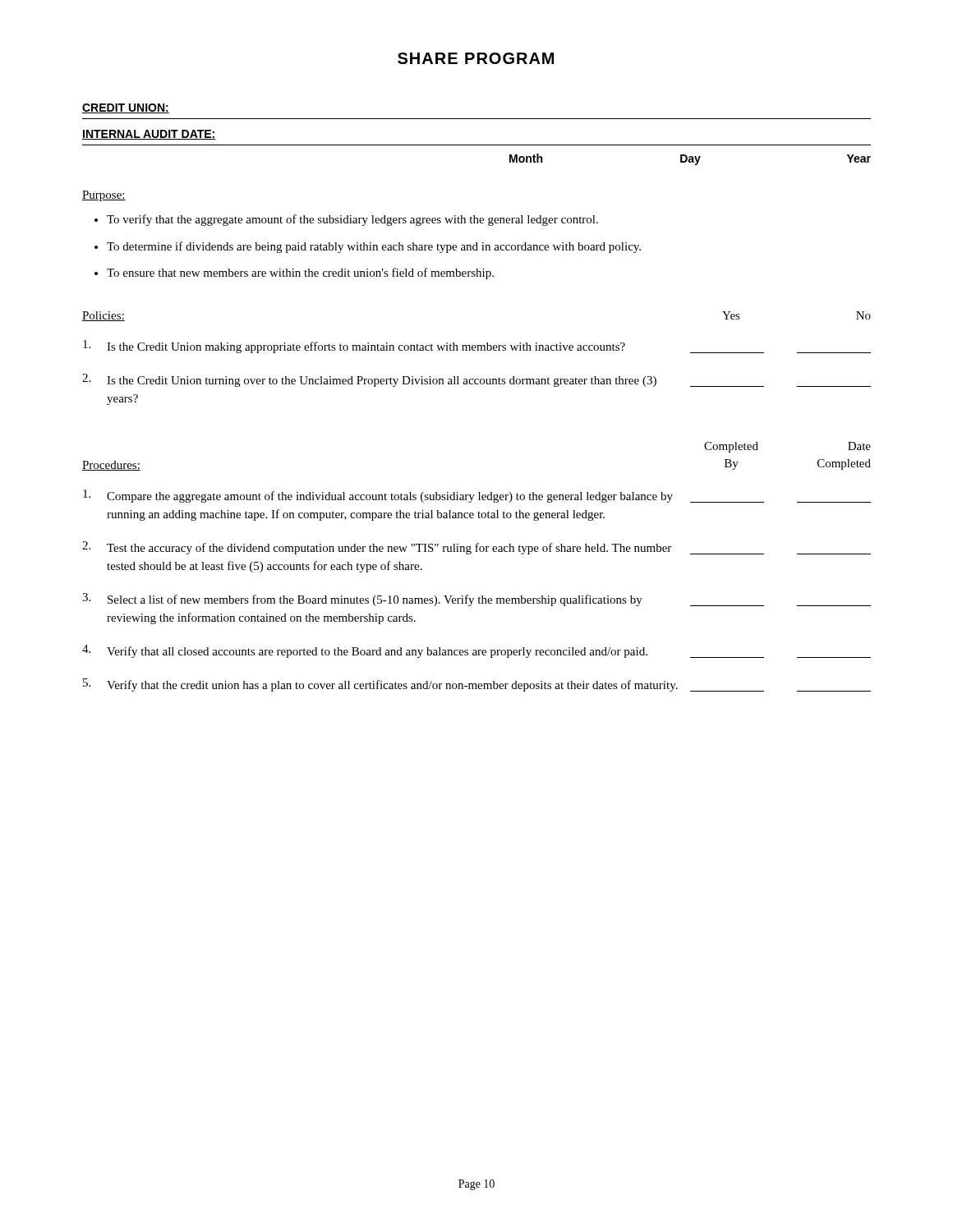Image resolution: width=953 pixels, height=1232 pixels.
Task: Find the list item with the text "To ensure that new"
Action: click(x=301, y=273)
